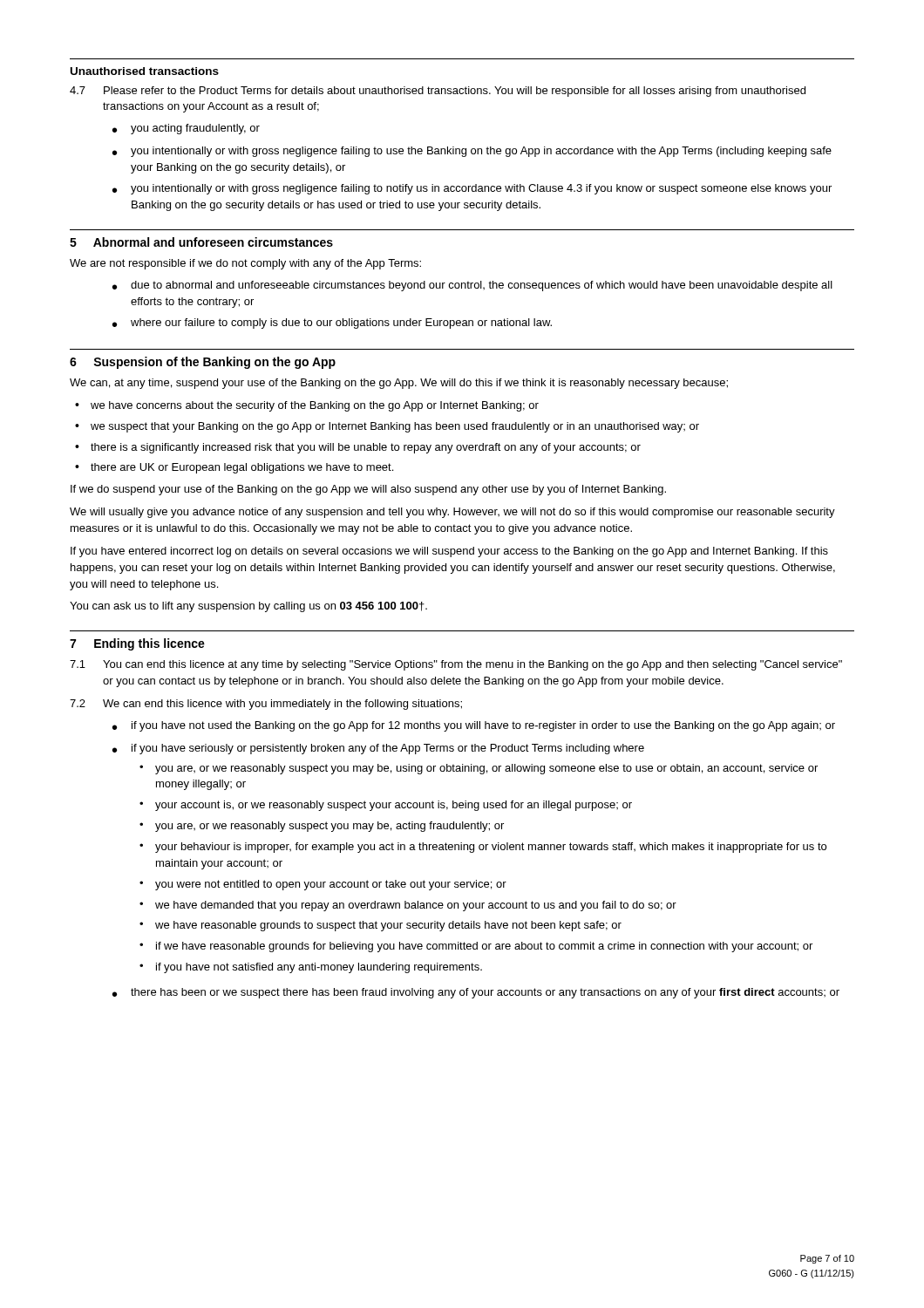Locate the passage starting "•there is a significantly increased"

click(465, 447)
